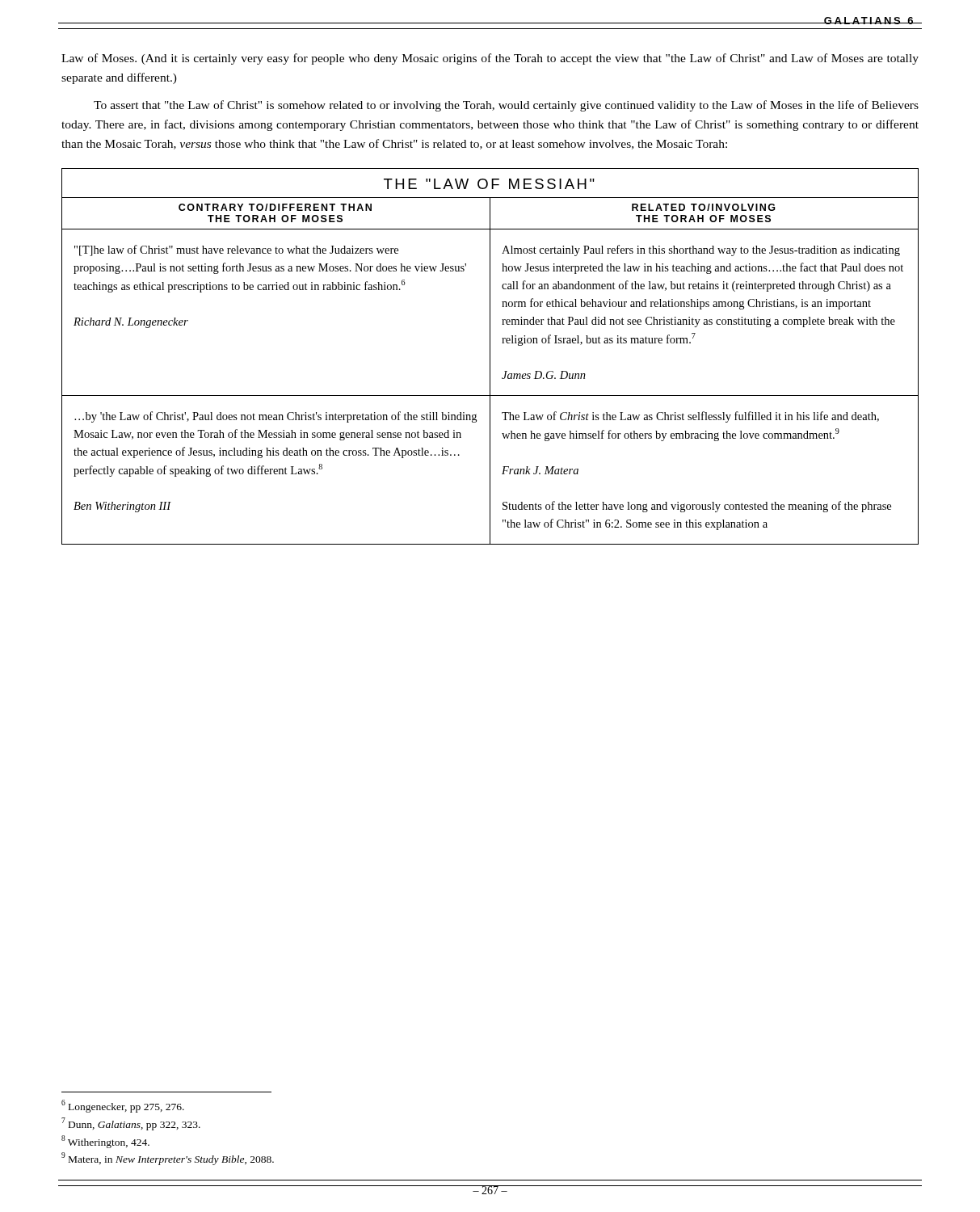The image size is (980, 1212).
Task: Find the region starting "9 Matera, in New Interpreter's Study Bible, 2088."
Action: pos(168,1158)
